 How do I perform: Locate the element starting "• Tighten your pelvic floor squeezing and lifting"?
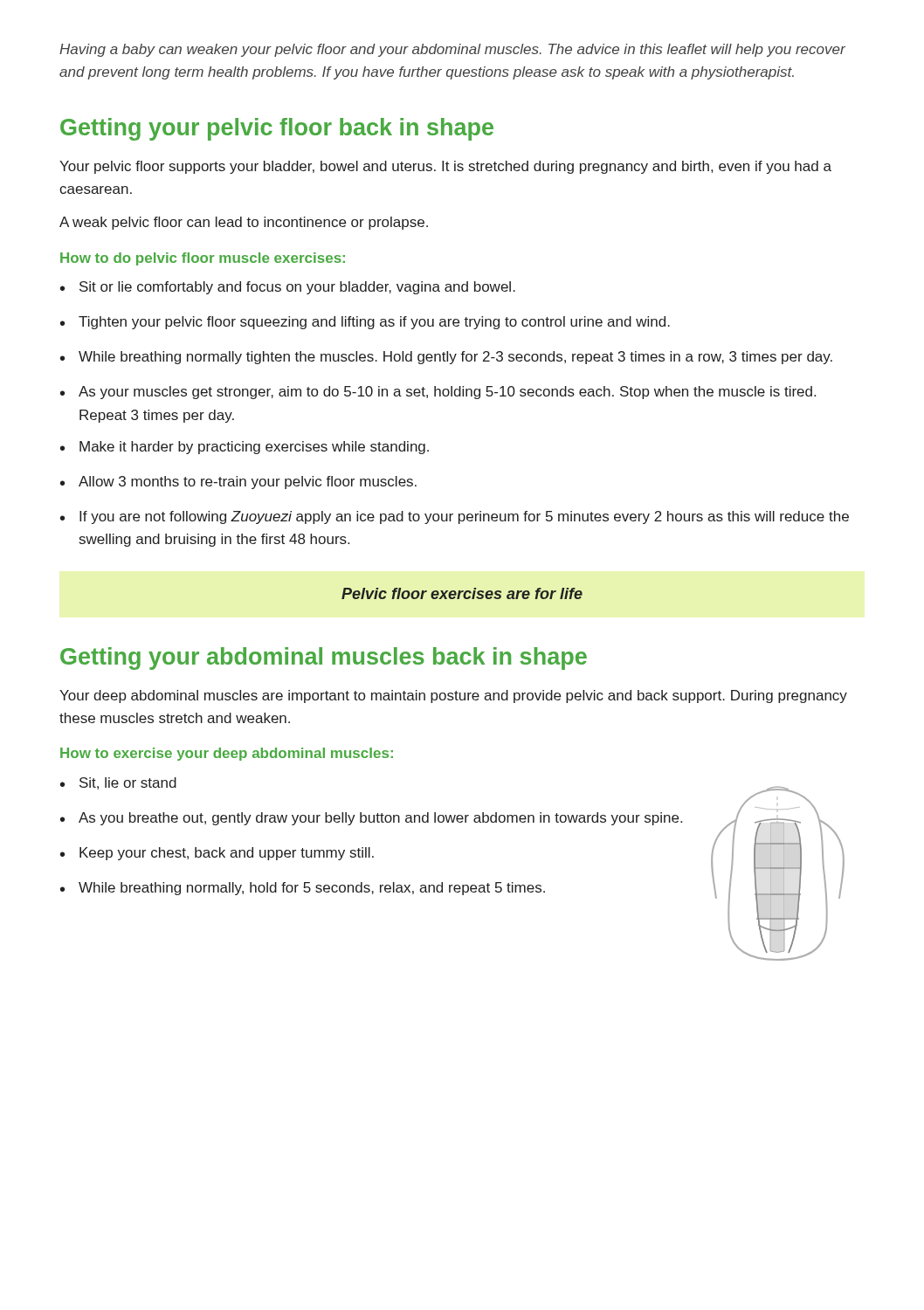coord(462,324)
